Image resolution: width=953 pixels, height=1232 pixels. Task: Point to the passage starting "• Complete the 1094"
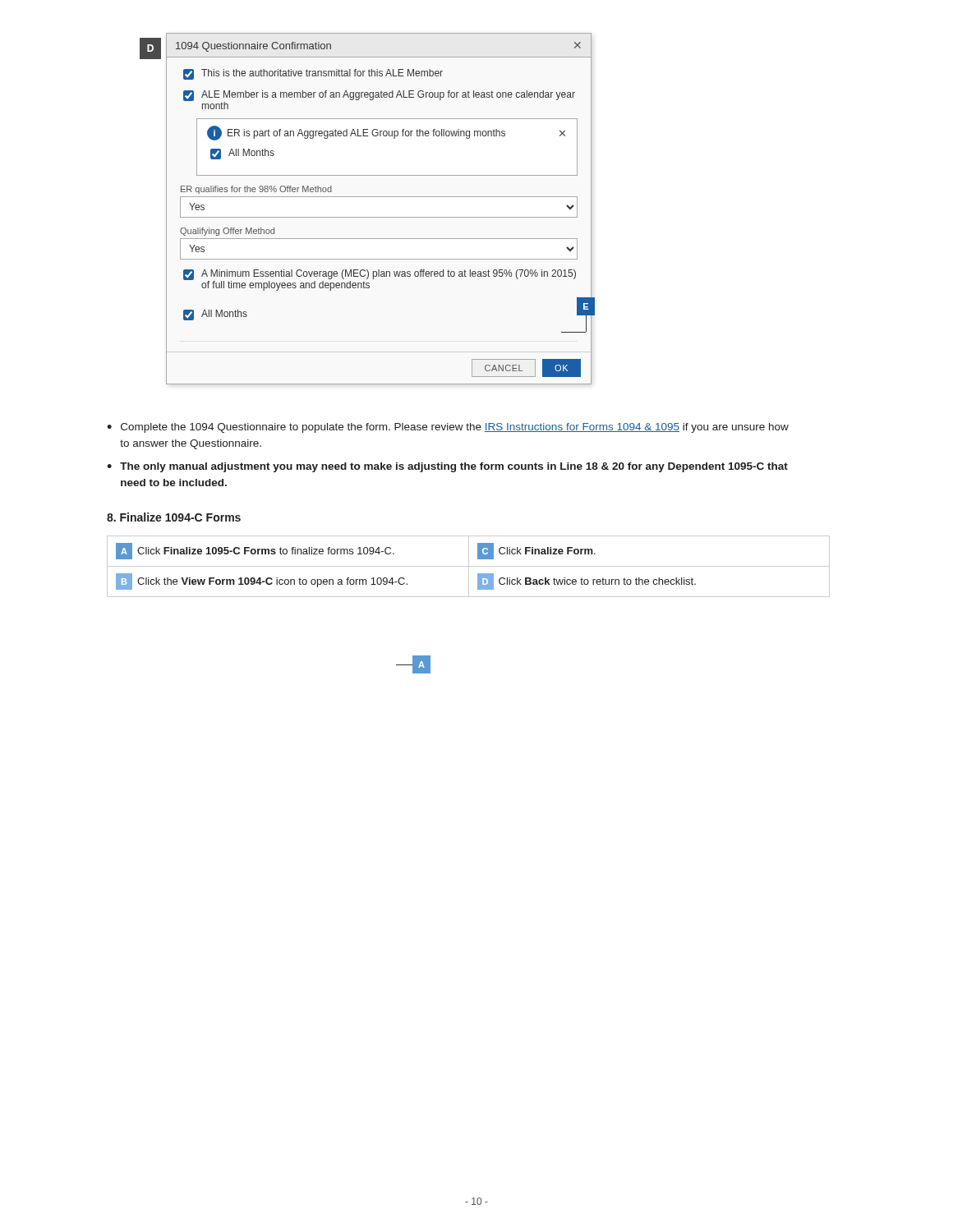coord(452,436)
